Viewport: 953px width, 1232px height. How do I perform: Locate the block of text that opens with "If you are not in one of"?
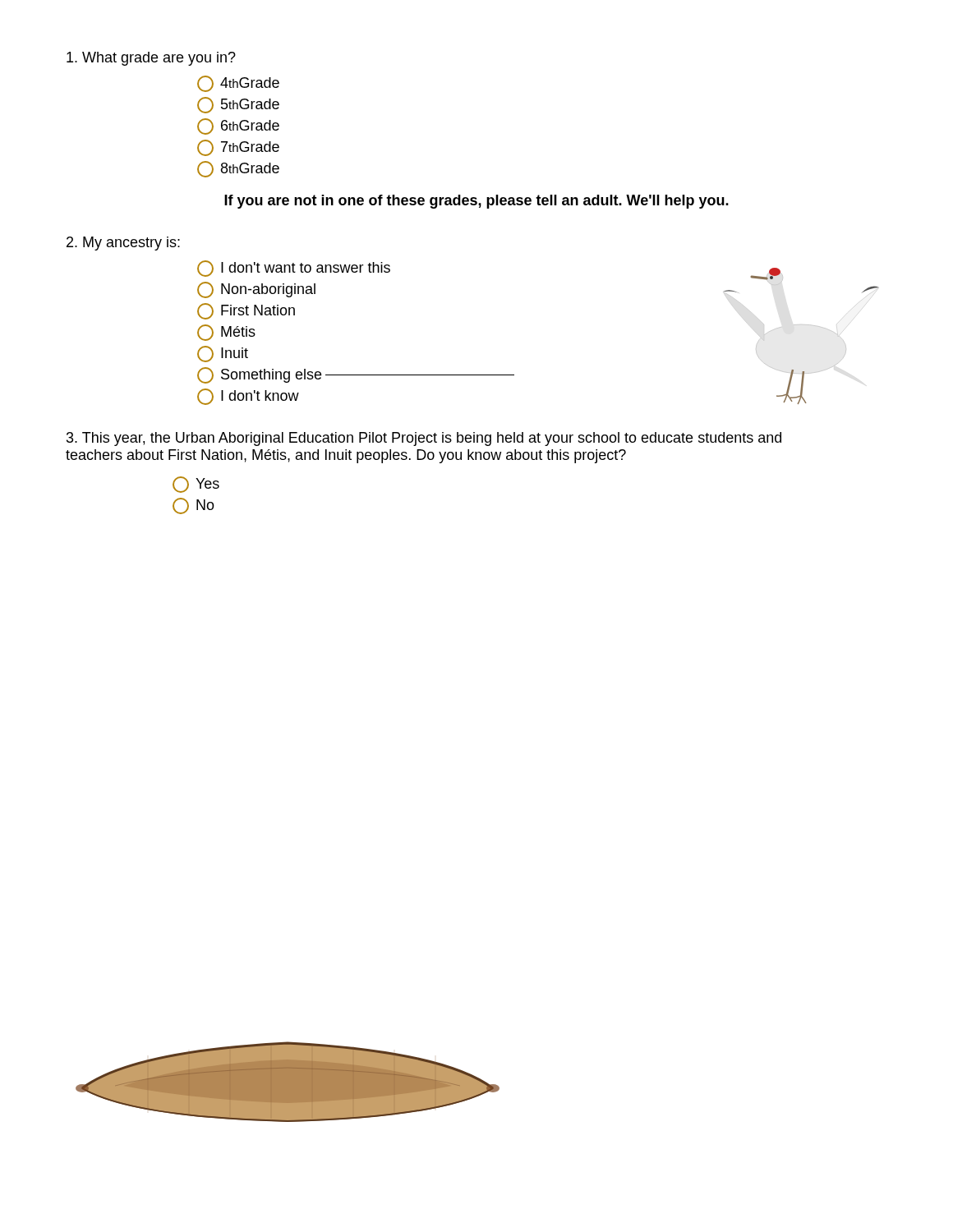point(476,200)
